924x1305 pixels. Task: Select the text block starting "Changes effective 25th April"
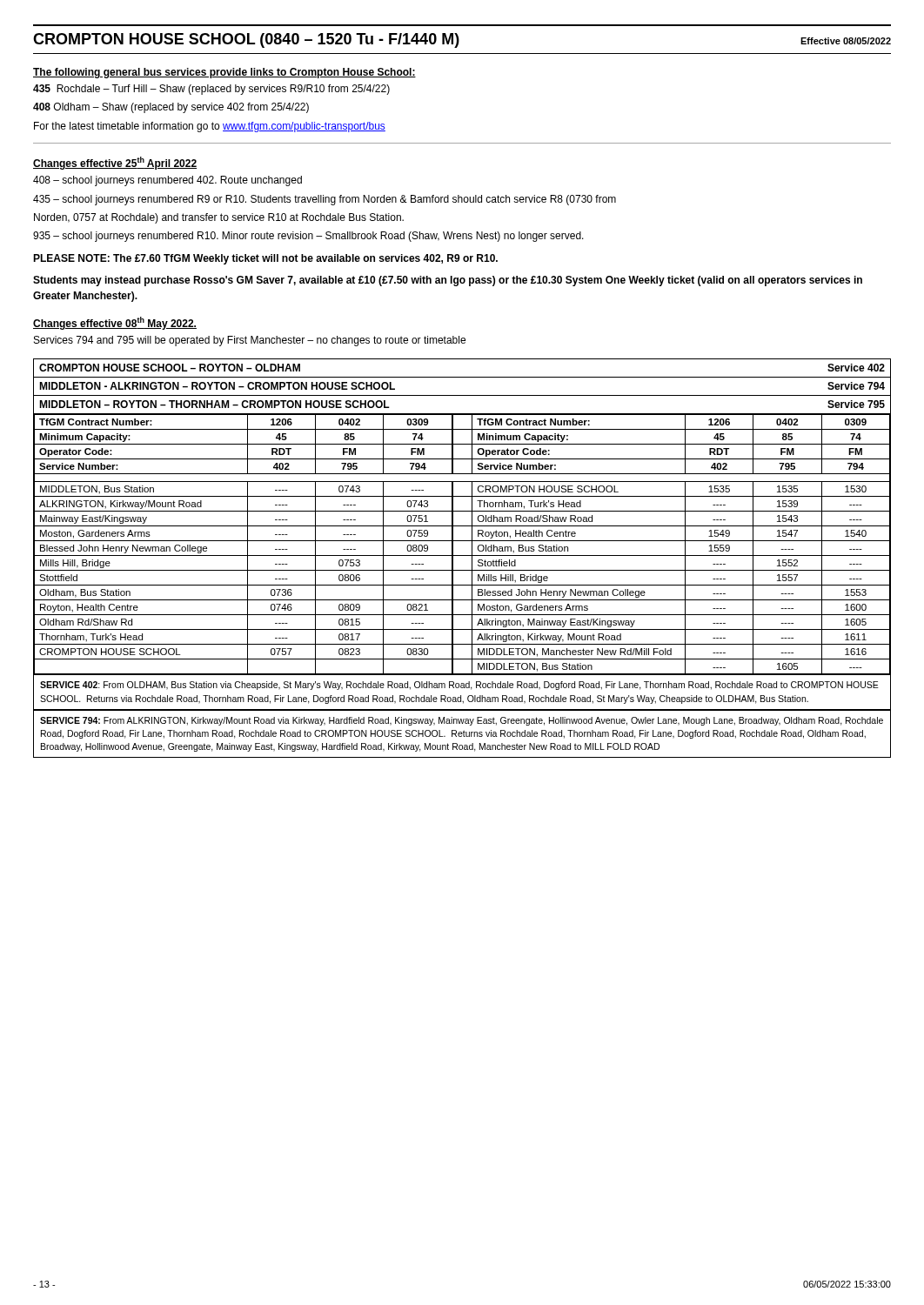(115, 163)
